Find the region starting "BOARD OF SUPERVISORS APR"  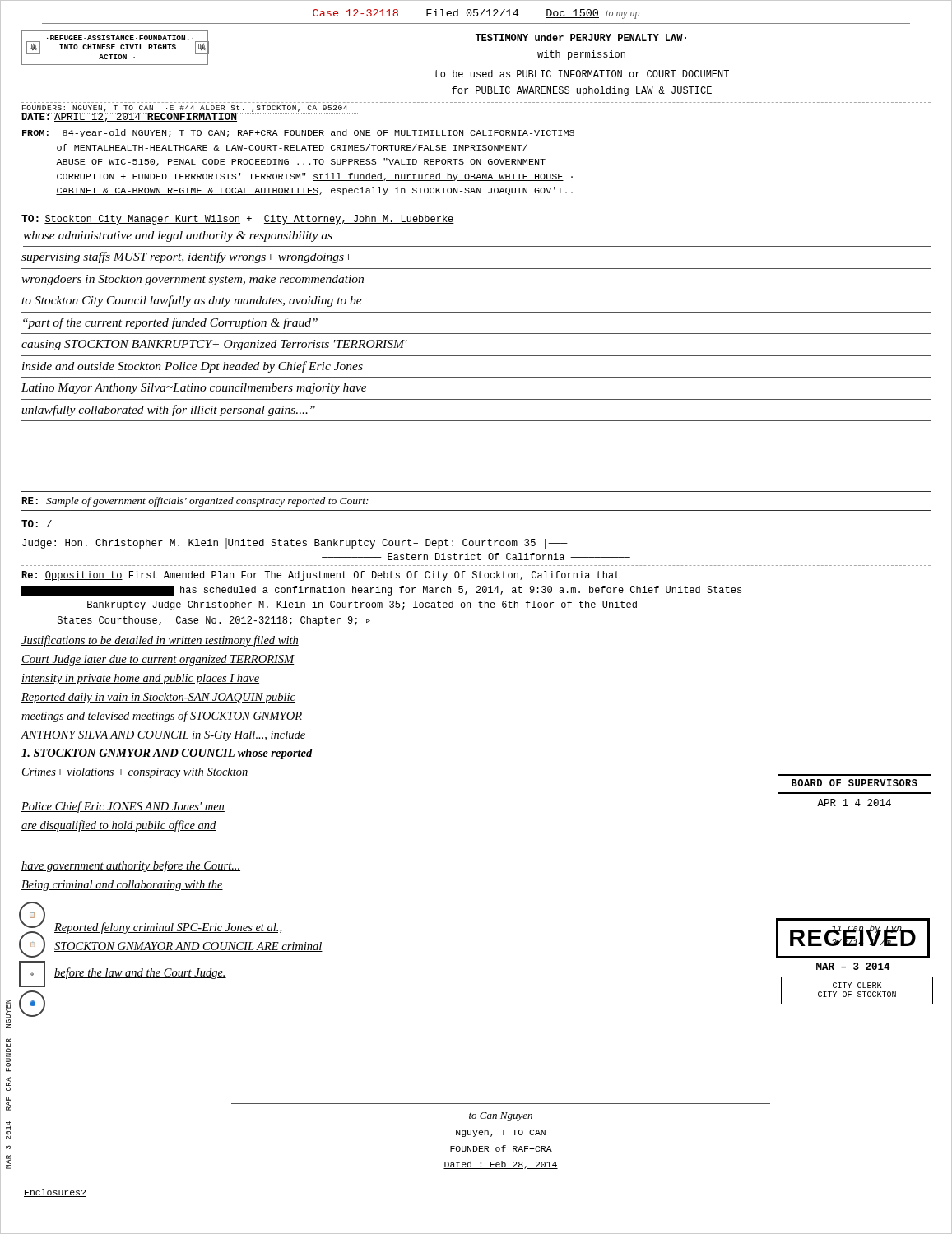click(854, 792)
